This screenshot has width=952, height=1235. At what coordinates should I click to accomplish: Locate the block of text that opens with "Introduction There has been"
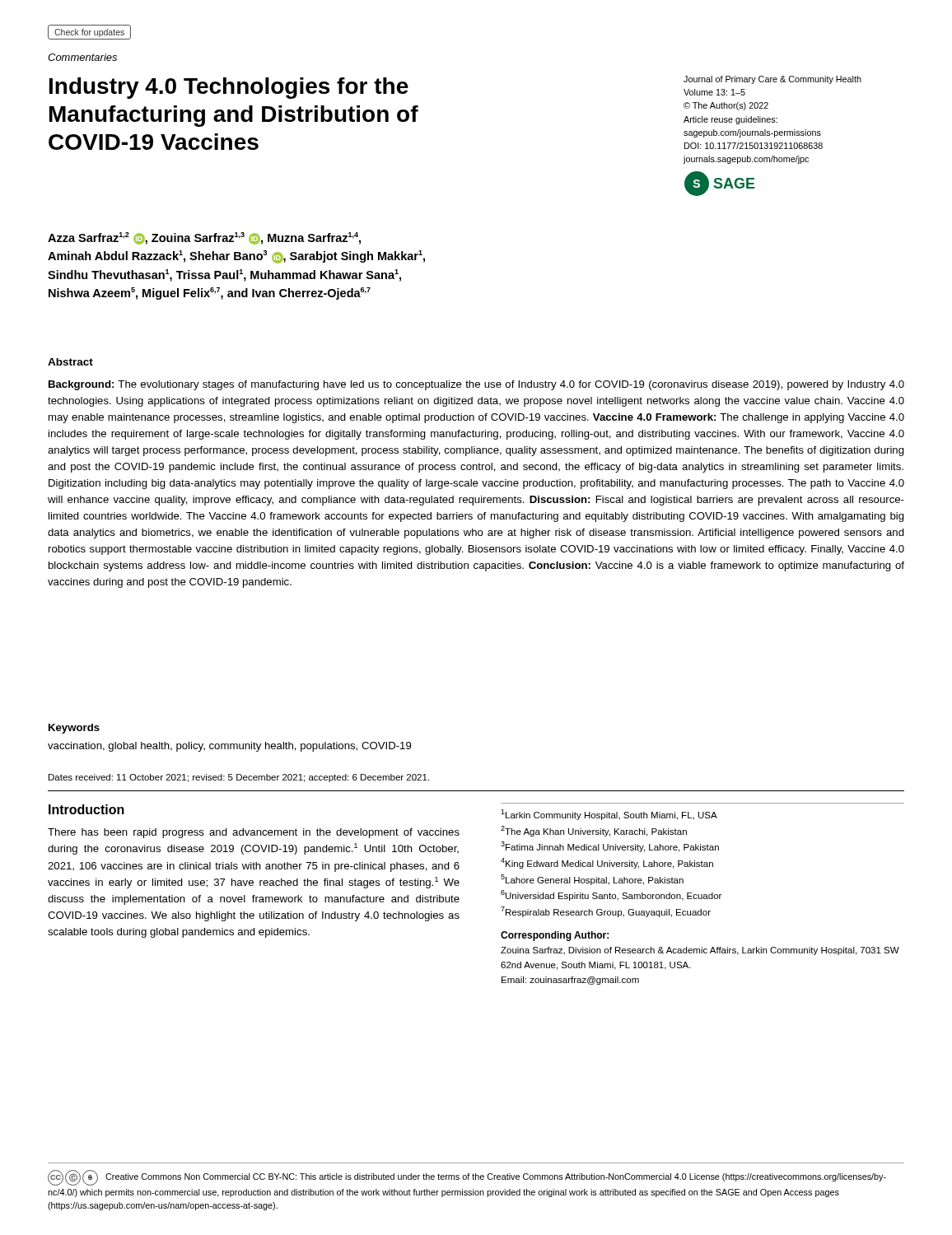click(x=254, y=872)
